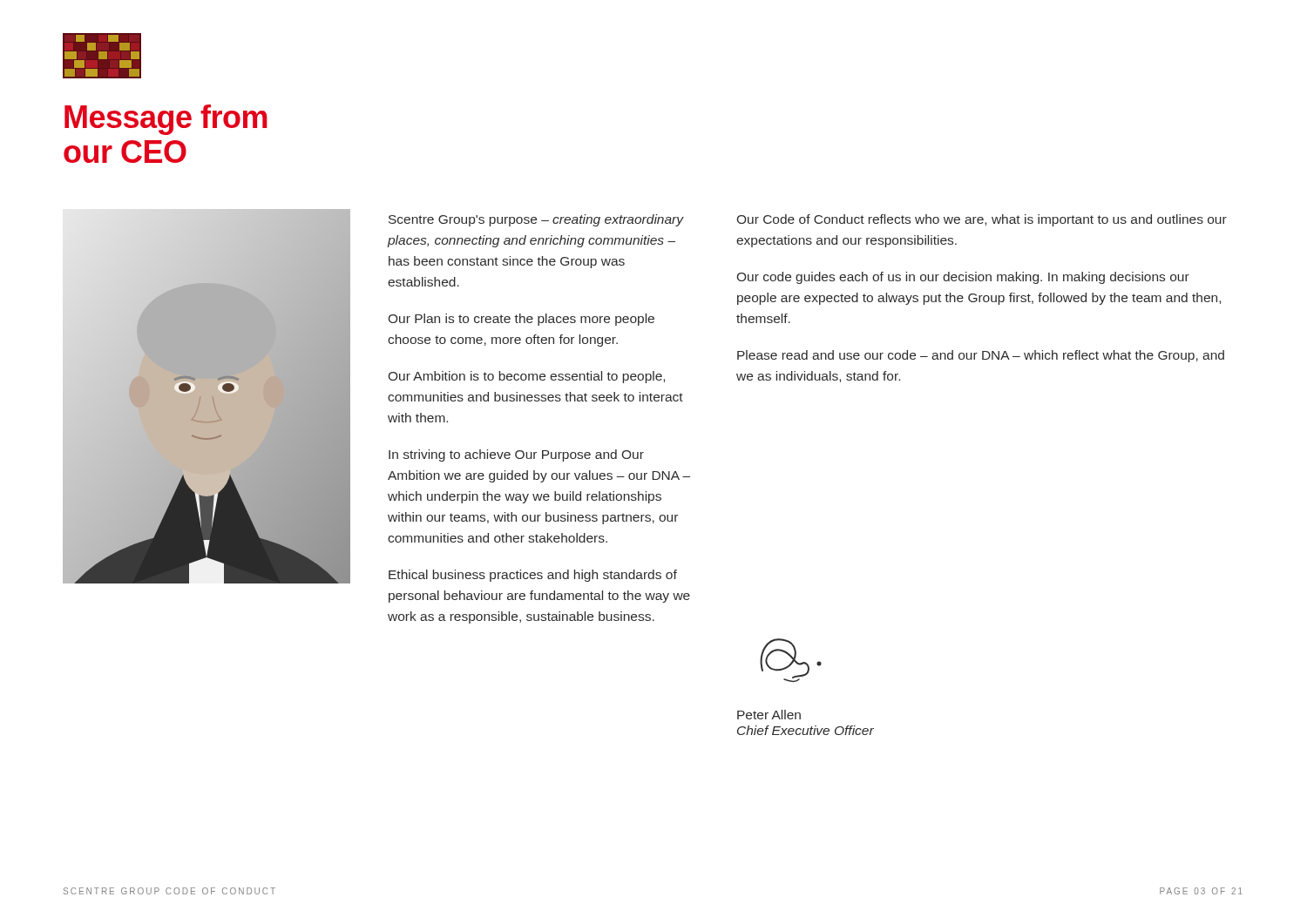The image size is (1307, 924).
Task: Find the logo
Action: (102, 57)
